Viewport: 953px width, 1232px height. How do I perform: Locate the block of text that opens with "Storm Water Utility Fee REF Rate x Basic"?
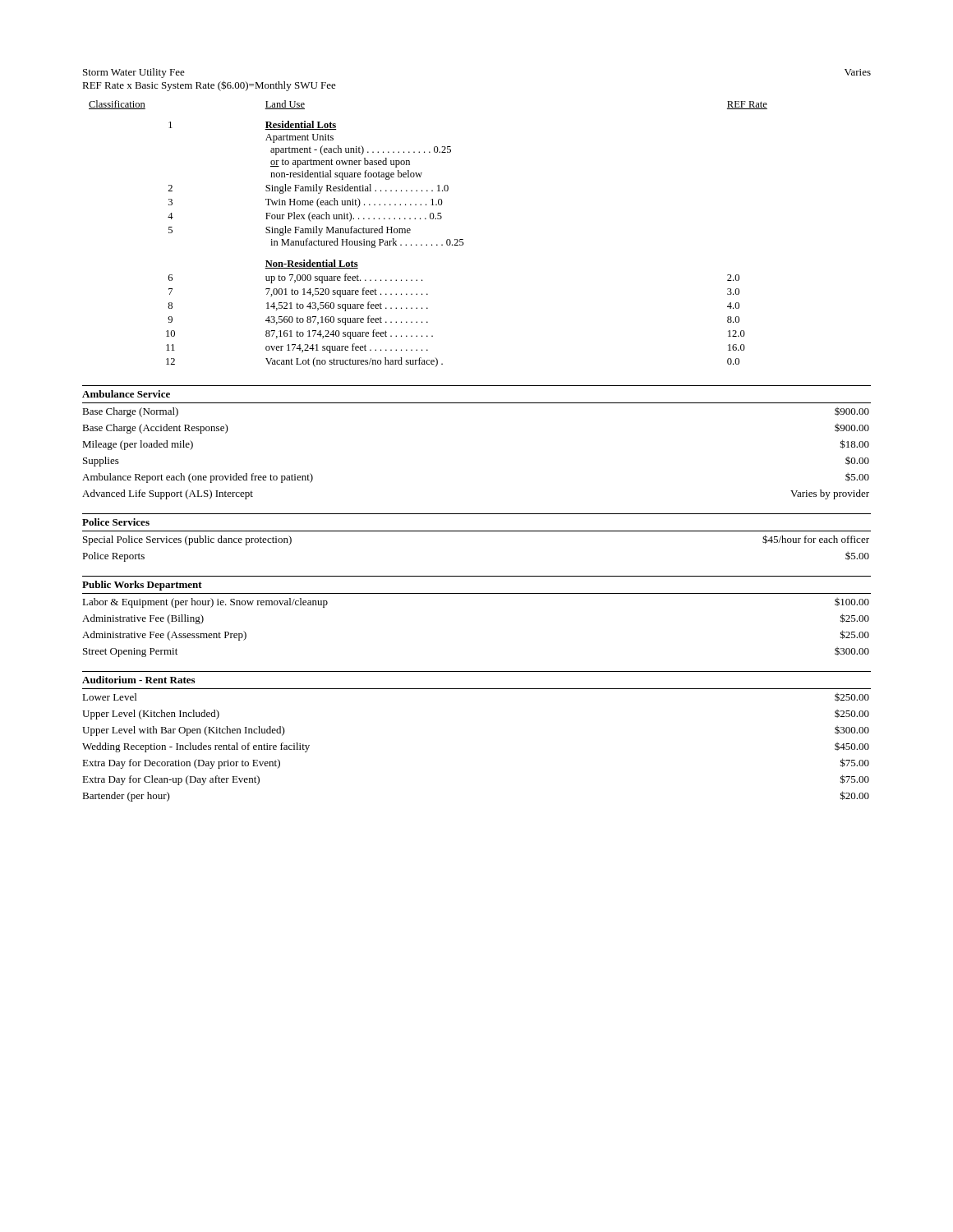point(209,78)
